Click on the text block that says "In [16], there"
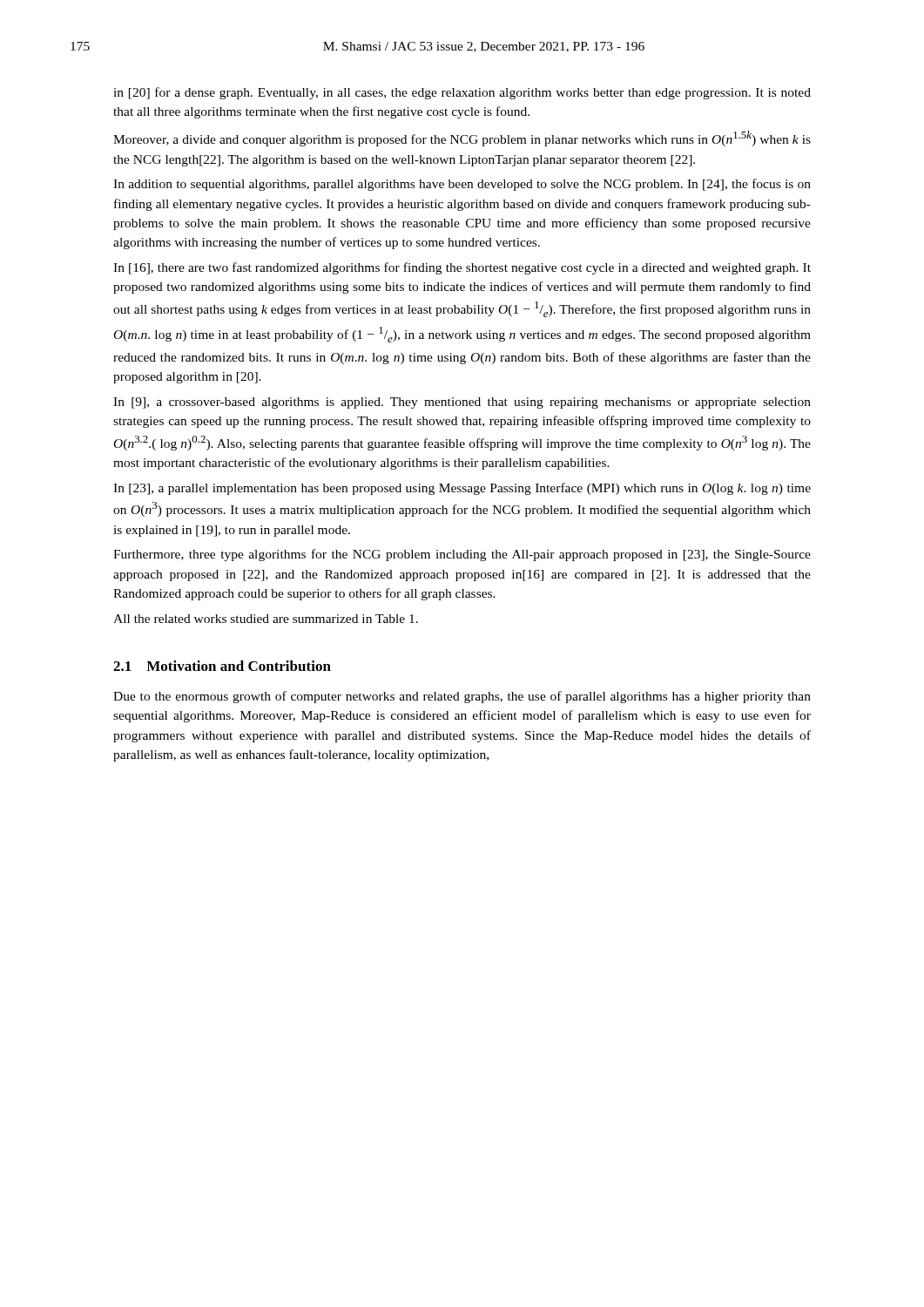The image size is (924, 1307). [x=462, y=322]
